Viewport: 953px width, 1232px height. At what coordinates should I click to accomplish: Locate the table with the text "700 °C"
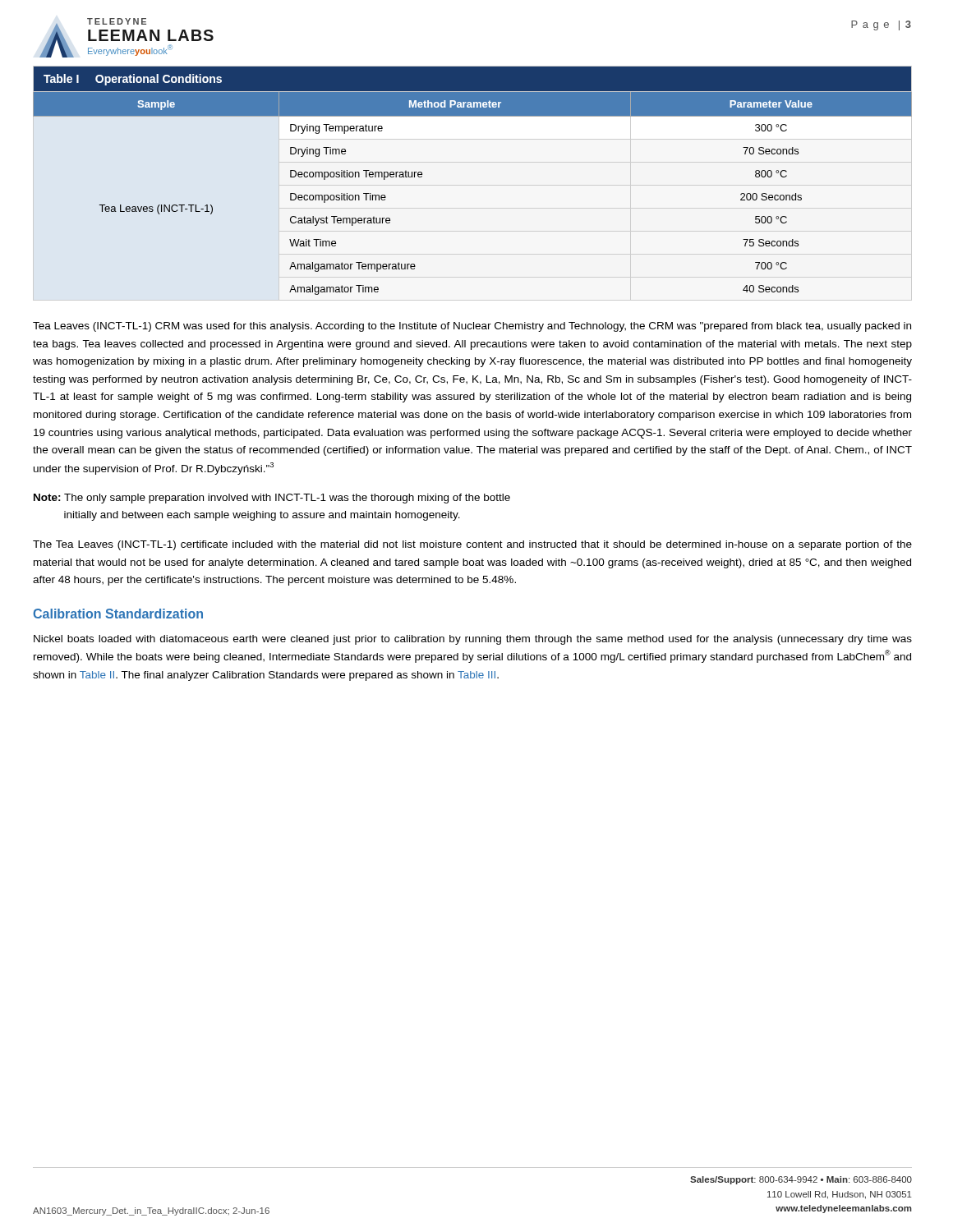coord(472,183)
